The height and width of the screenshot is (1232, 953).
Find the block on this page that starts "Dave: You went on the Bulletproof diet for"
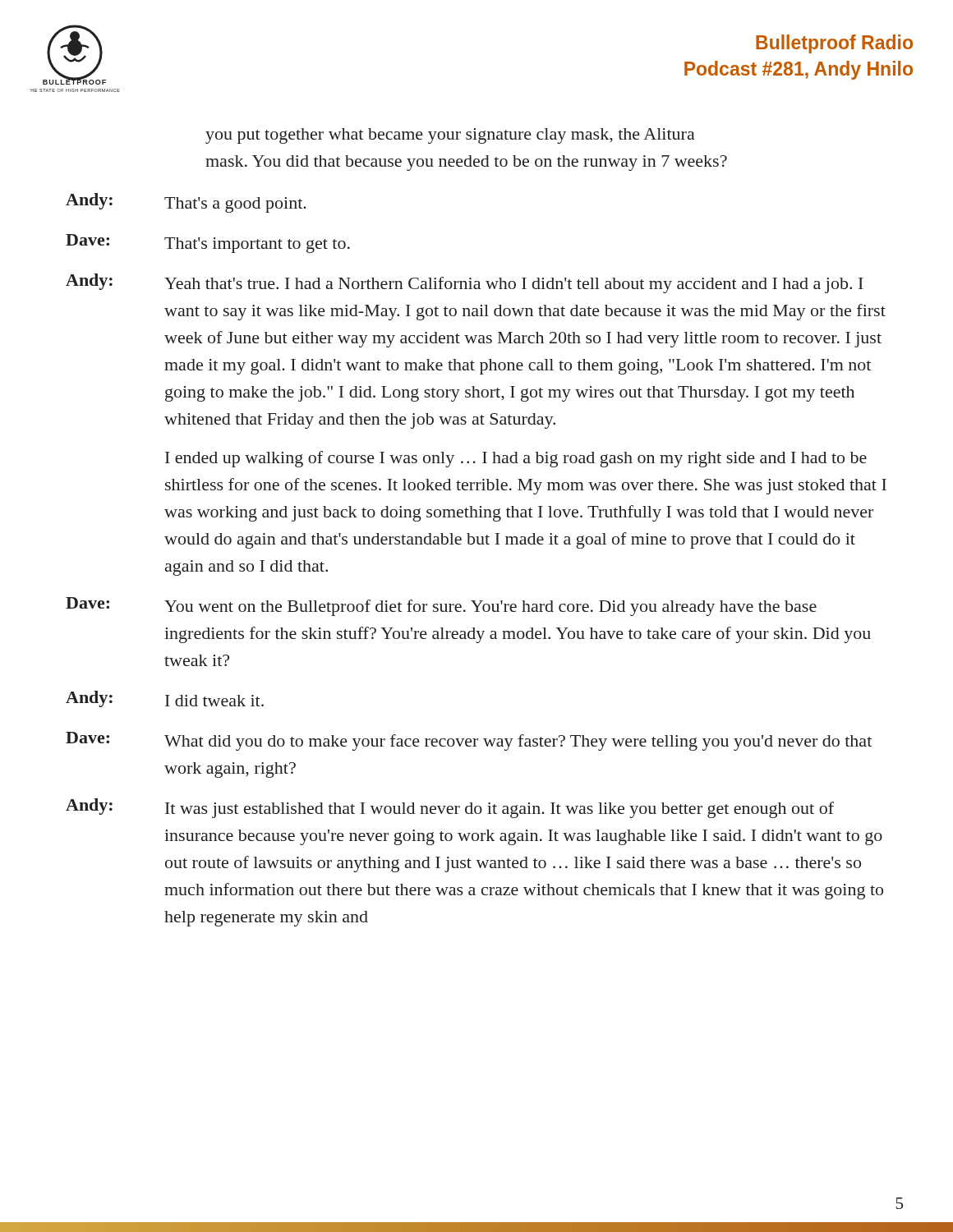(476, 633)
